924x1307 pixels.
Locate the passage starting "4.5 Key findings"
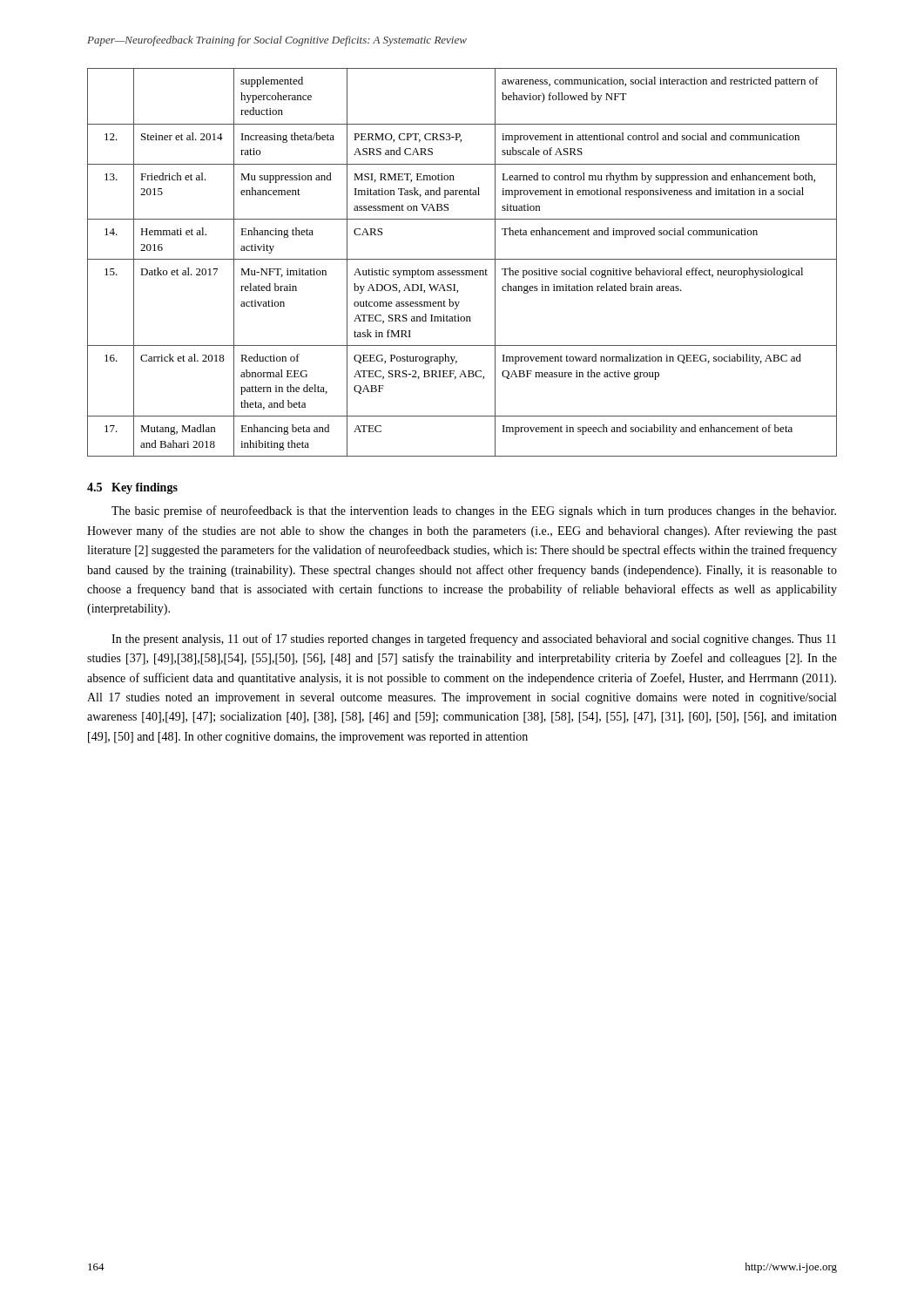(132, 488)
